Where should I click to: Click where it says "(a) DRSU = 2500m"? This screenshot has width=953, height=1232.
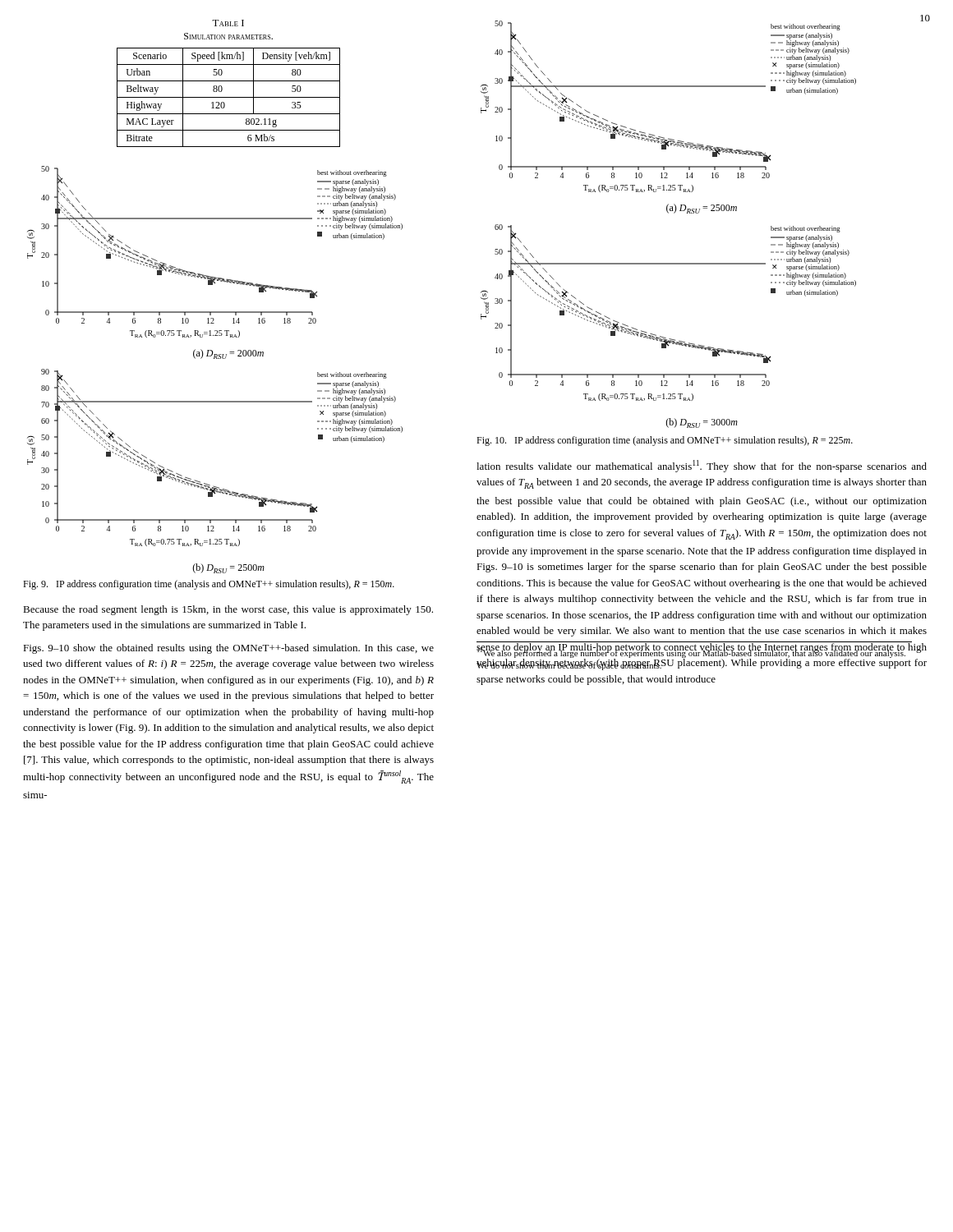702,209
